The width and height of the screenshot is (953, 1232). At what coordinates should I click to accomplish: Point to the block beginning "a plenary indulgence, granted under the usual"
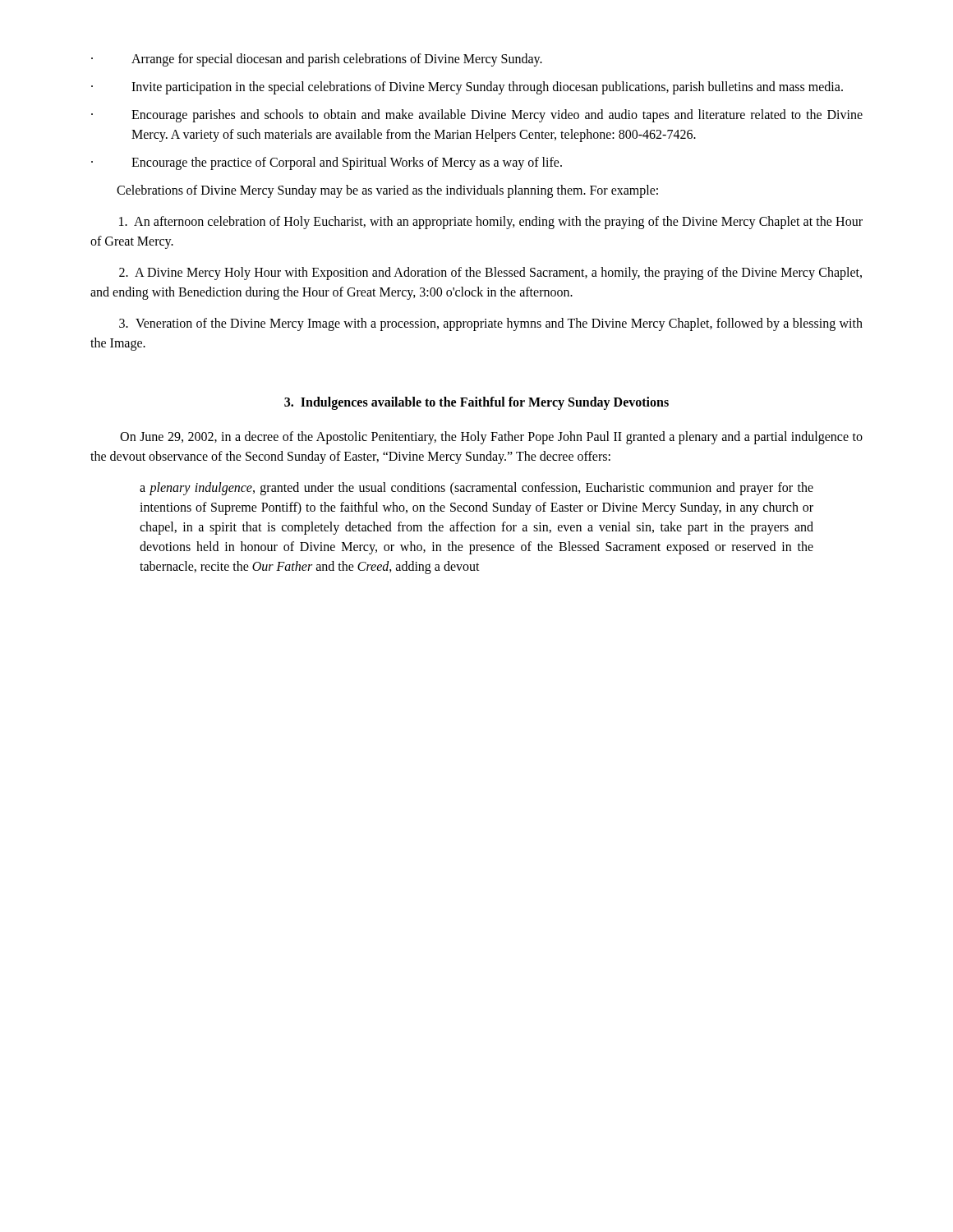pos(476,527)
